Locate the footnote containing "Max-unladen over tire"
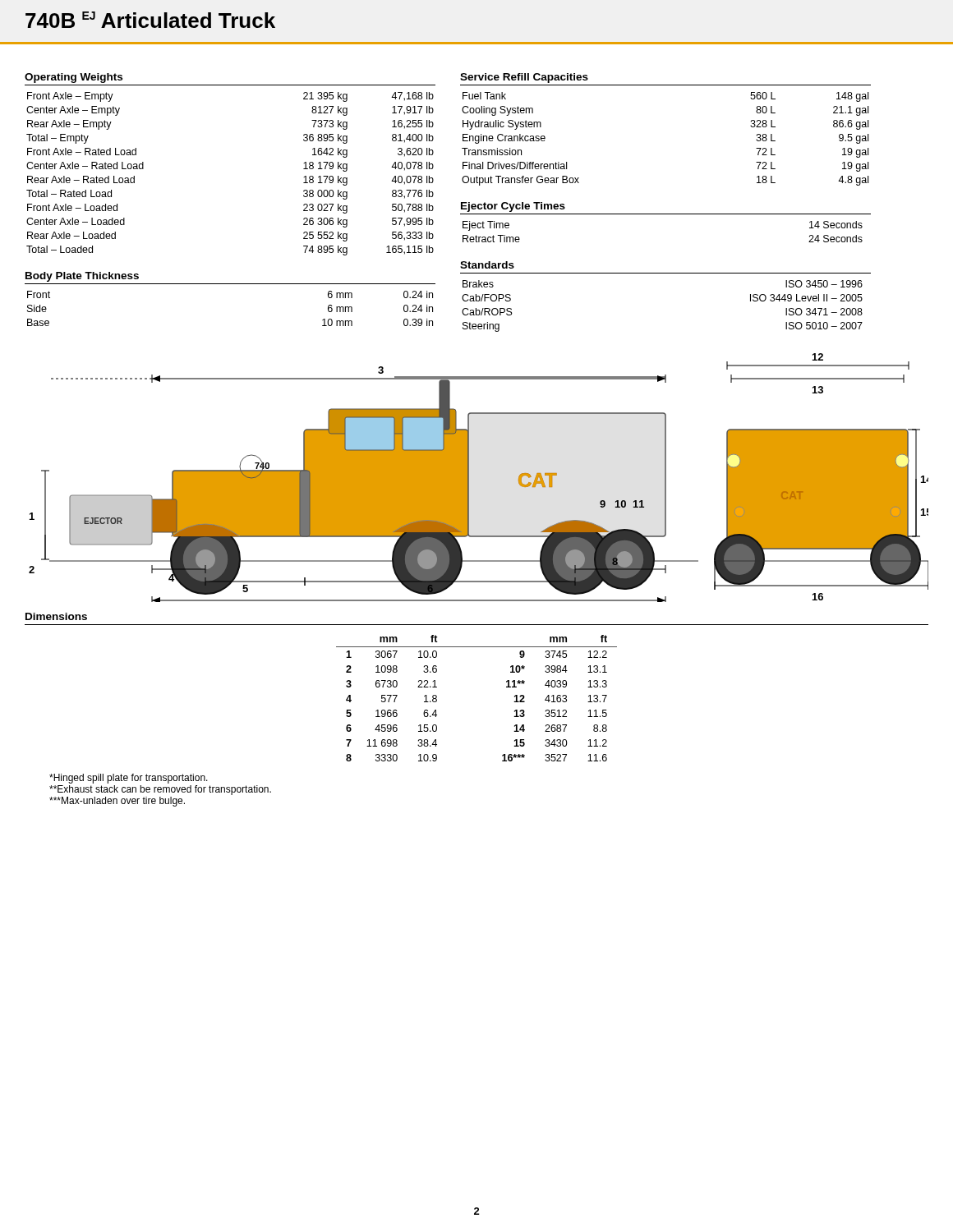The width and height of the screenshot is (953, 1232). pyautogui.click(x=118, y=801)
